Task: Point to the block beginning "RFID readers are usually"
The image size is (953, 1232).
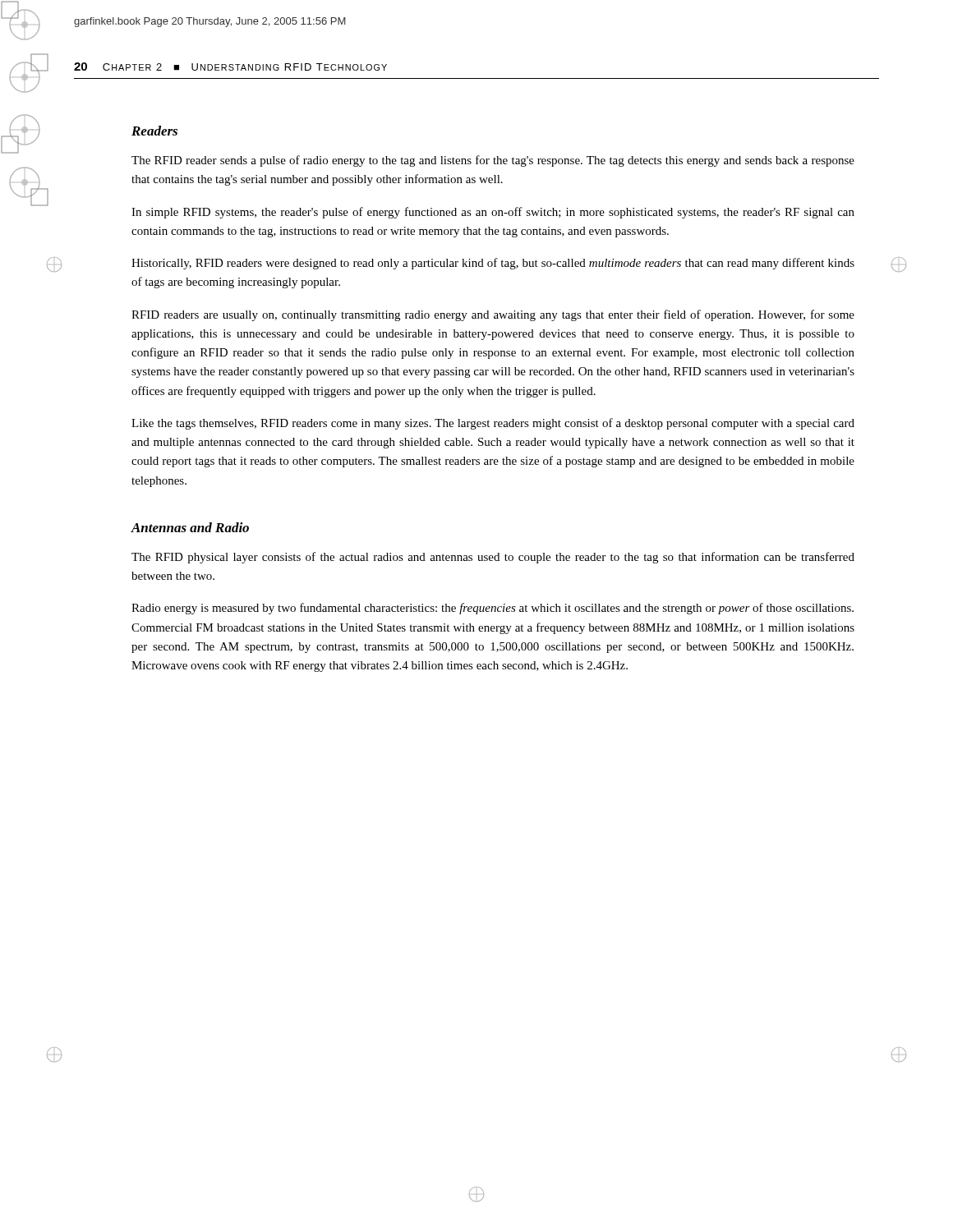Action: (x=493, y=352)
